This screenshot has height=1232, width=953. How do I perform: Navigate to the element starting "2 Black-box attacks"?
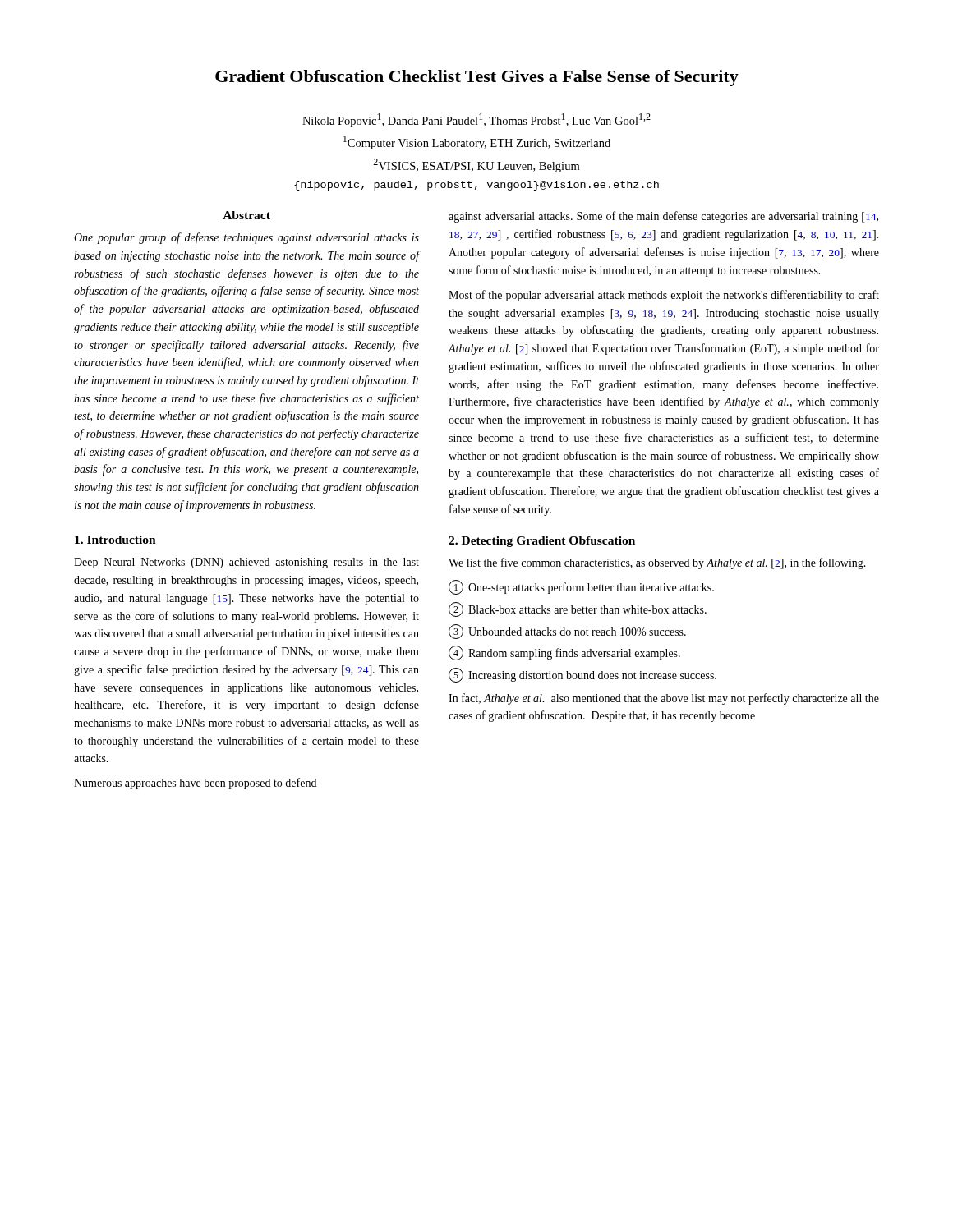pos(578,610)
